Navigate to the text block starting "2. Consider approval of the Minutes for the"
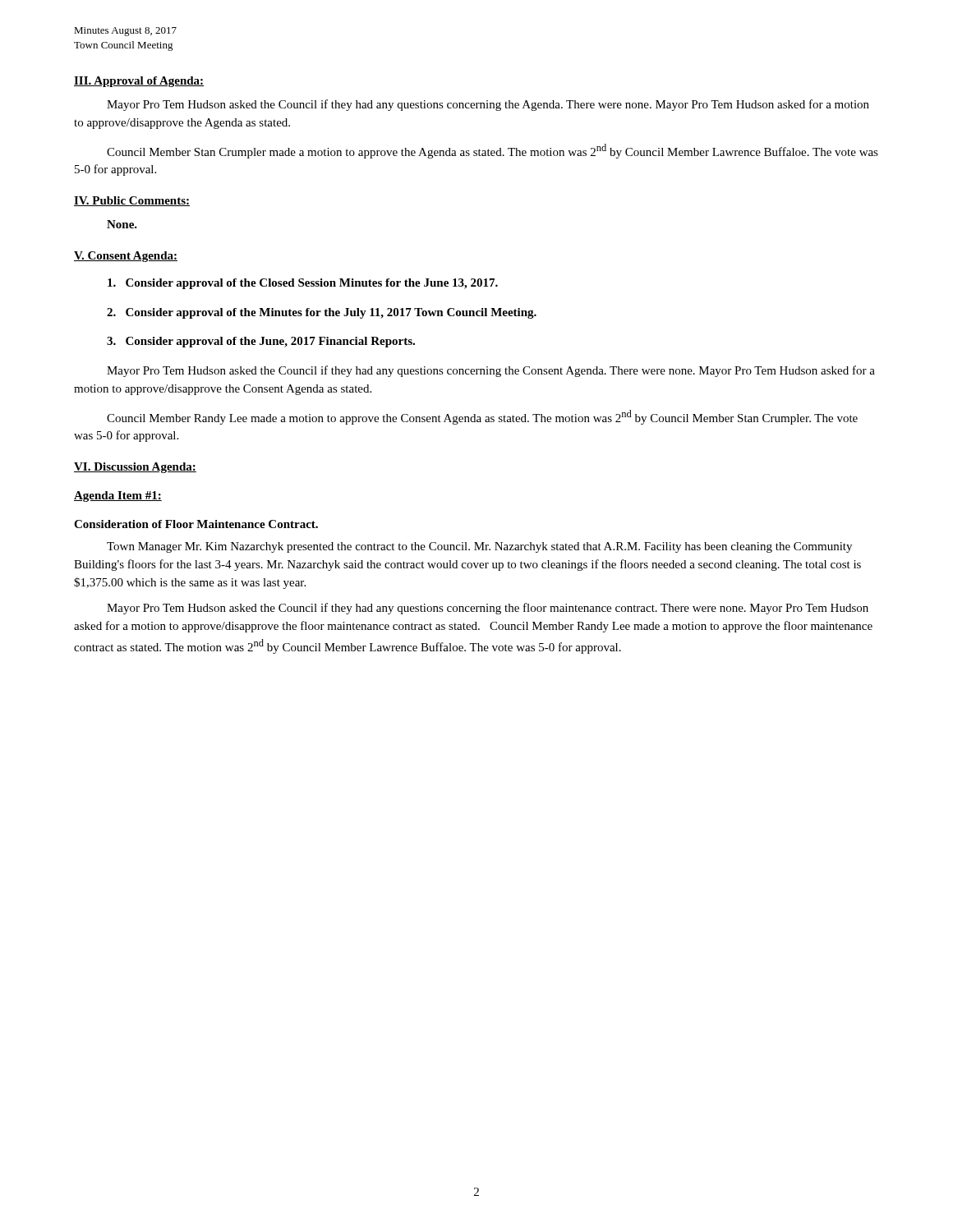 coord(322,312)
